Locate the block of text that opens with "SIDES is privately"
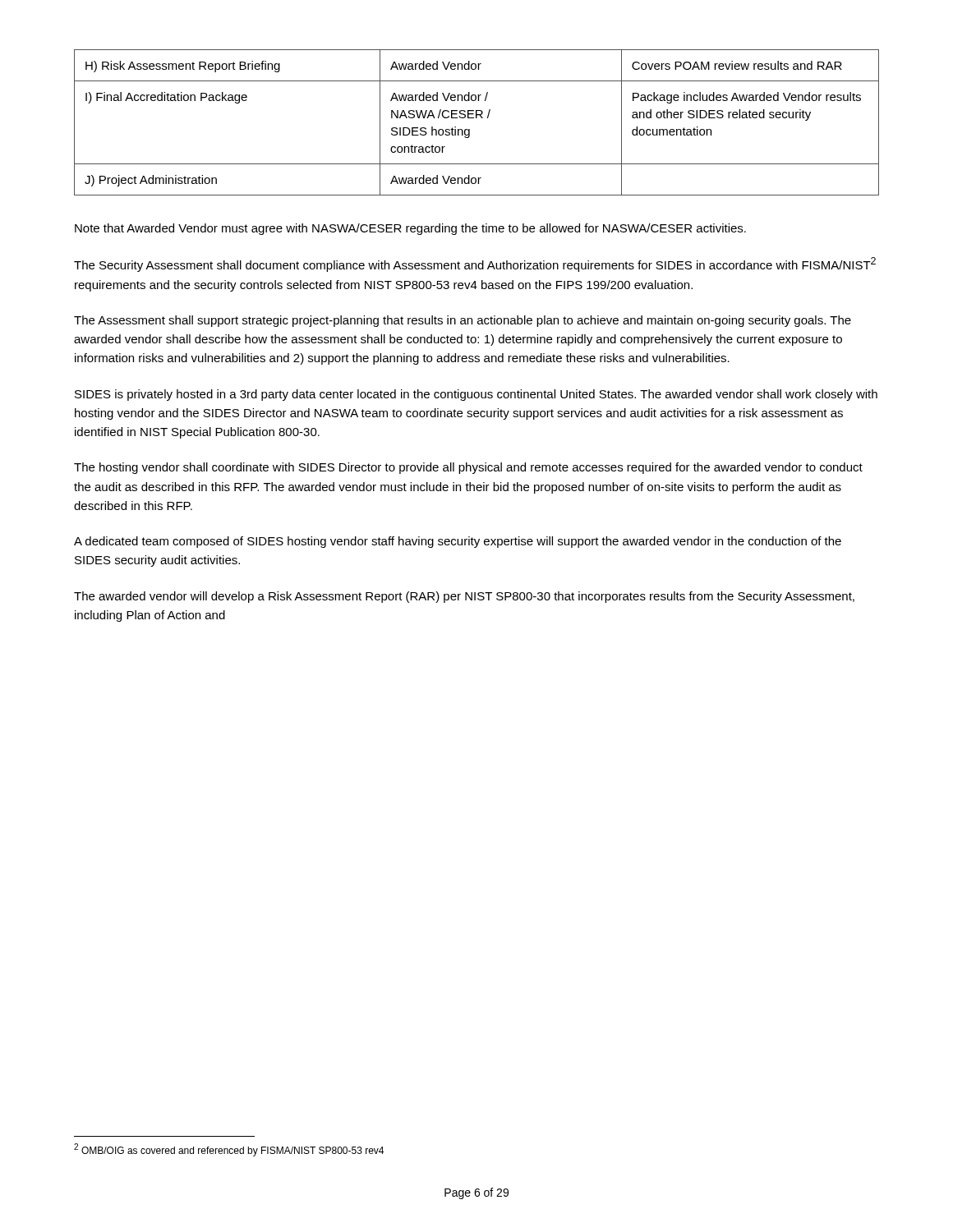 [x=476, y=413]
